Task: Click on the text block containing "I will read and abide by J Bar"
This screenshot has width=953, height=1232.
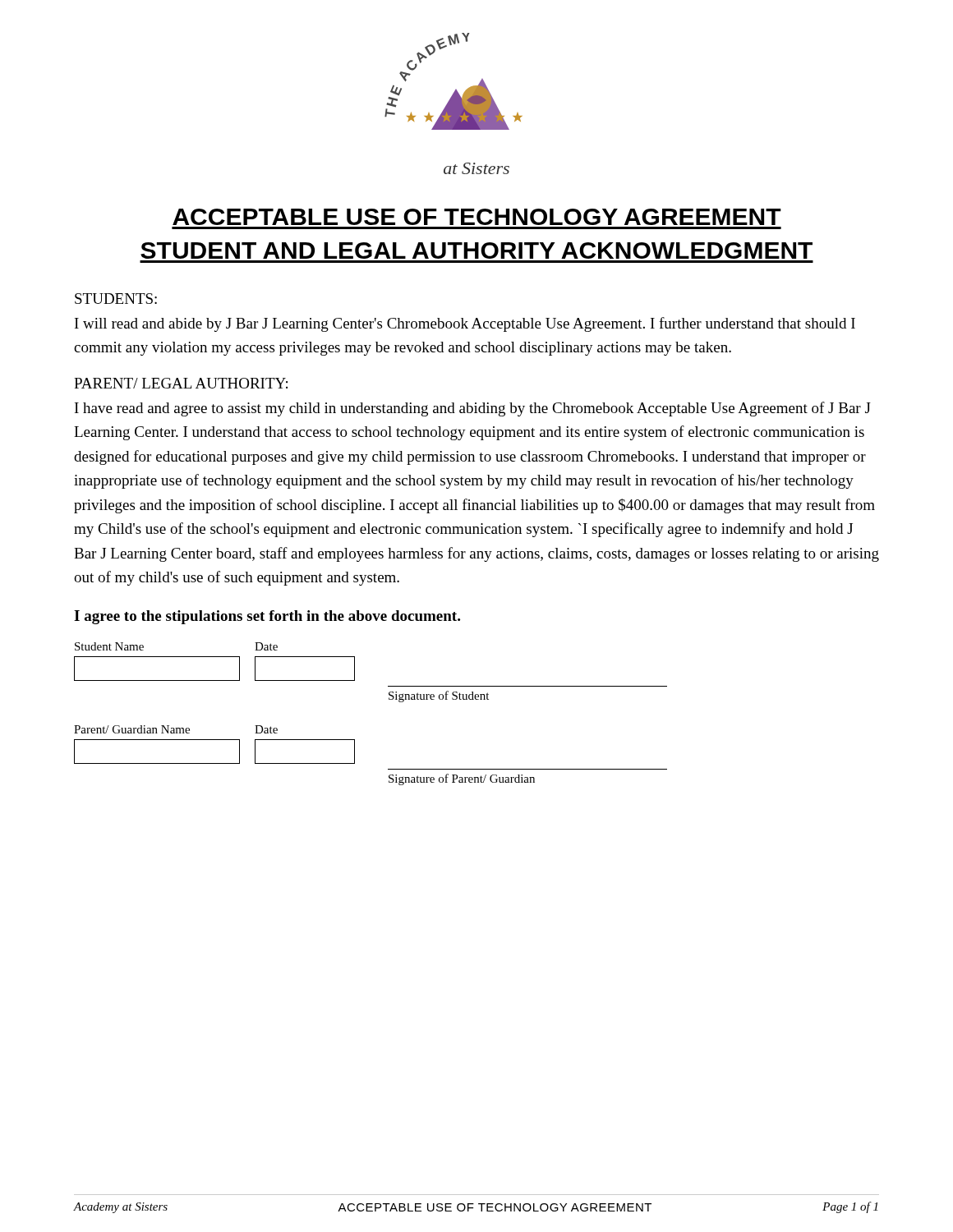Action: point(465,335)
